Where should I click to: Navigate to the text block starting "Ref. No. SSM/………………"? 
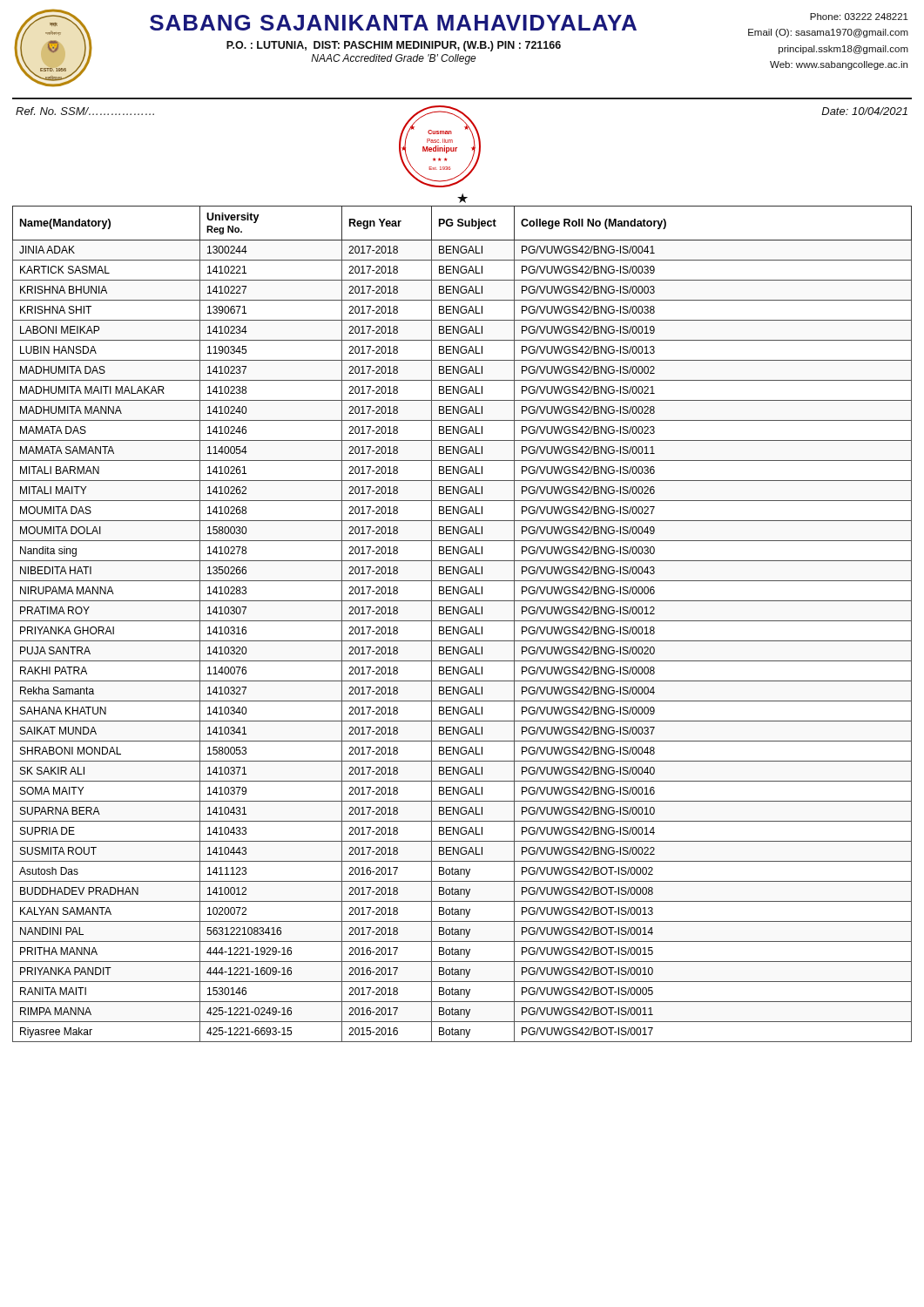point(86,111)
